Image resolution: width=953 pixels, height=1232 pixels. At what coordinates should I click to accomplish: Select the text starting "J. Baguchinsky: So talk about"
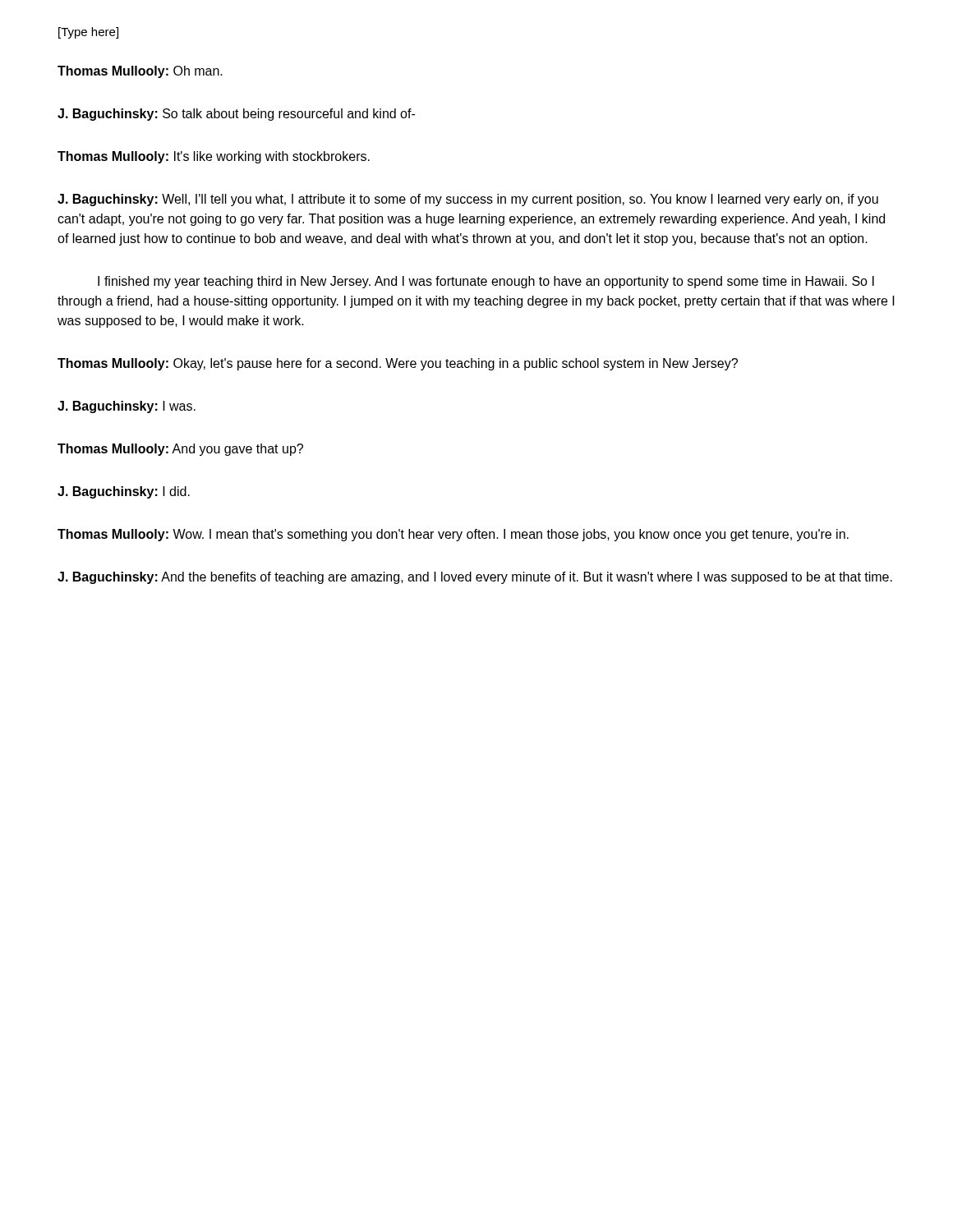pos(236,115)
